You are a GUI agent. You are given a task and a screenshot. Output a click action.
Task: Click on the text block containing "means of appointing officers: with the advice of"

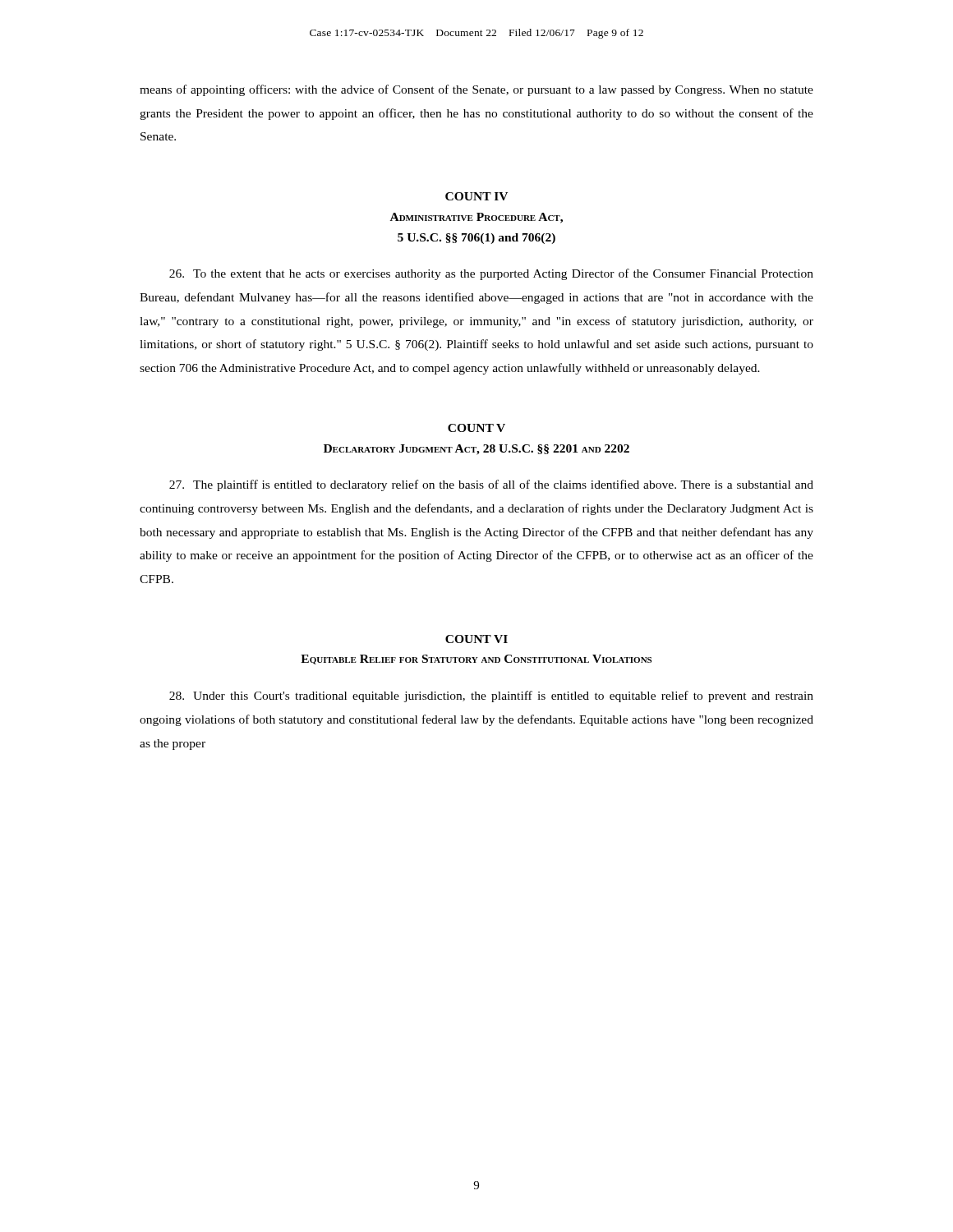coord(476,113)
